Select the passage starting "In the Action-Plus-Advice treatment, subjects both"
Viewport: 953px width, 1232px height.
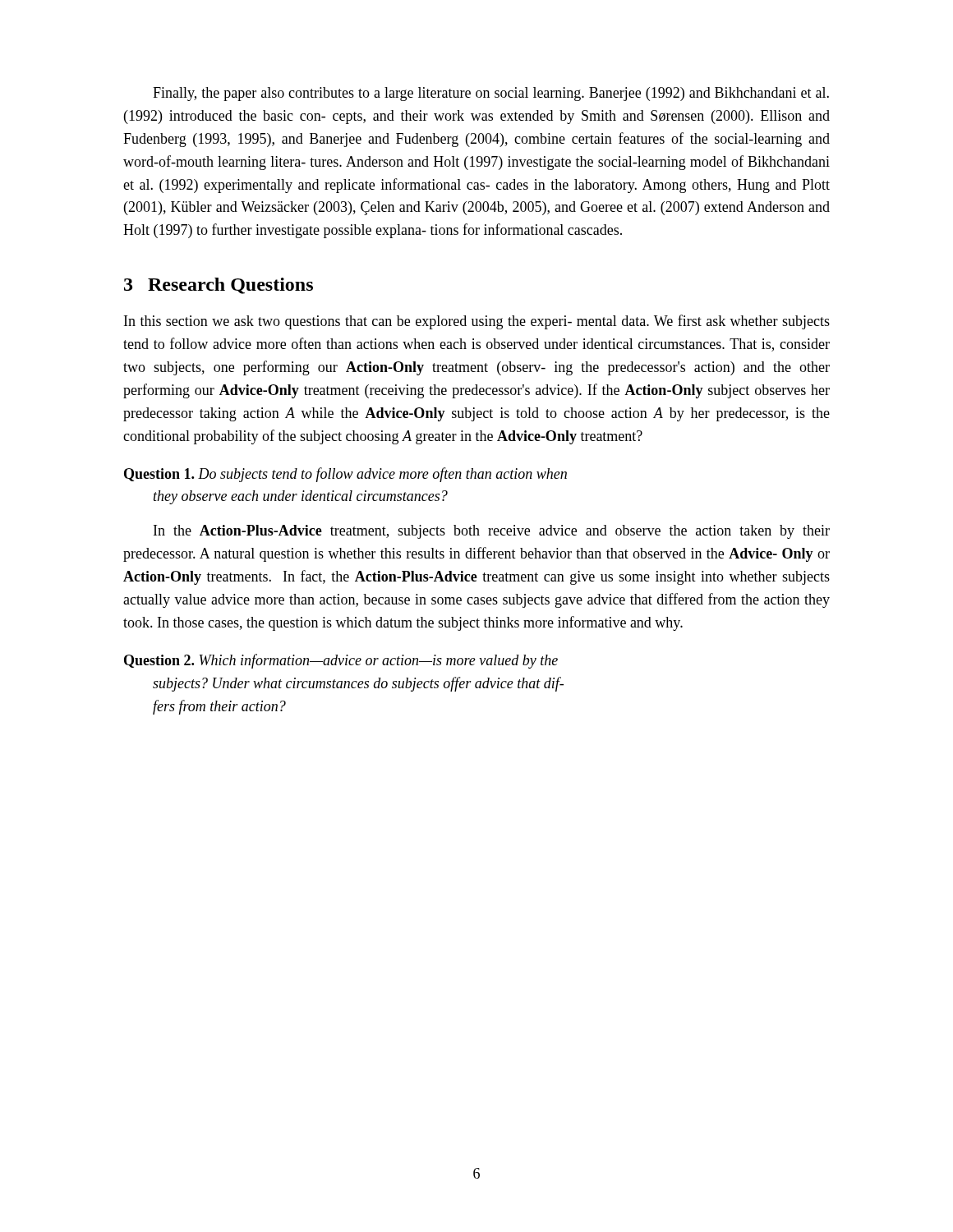pos(476,577)
